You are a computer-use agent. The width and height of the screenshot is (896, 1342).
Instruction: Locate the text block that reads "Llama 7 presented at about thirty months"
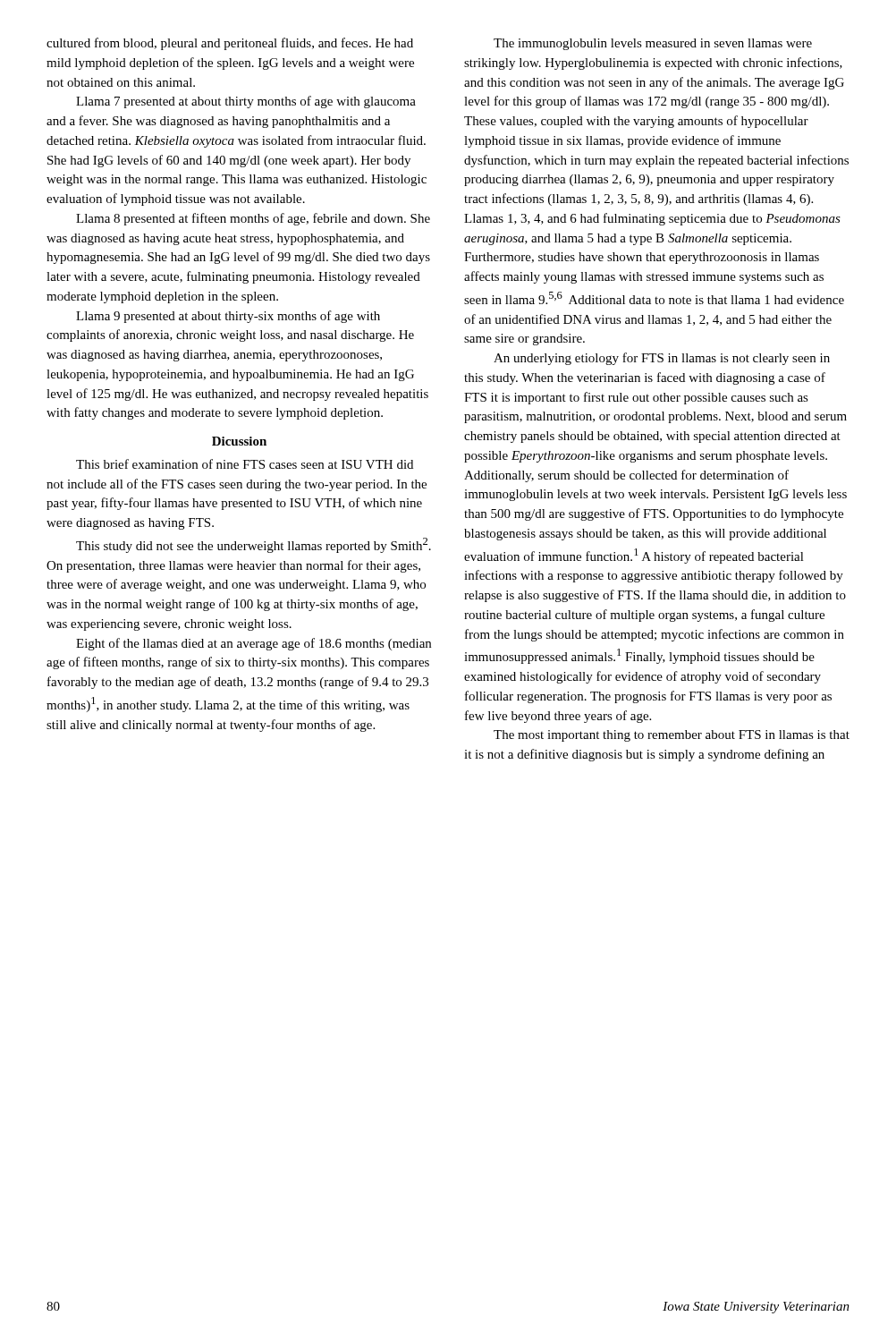click(239, 151)
